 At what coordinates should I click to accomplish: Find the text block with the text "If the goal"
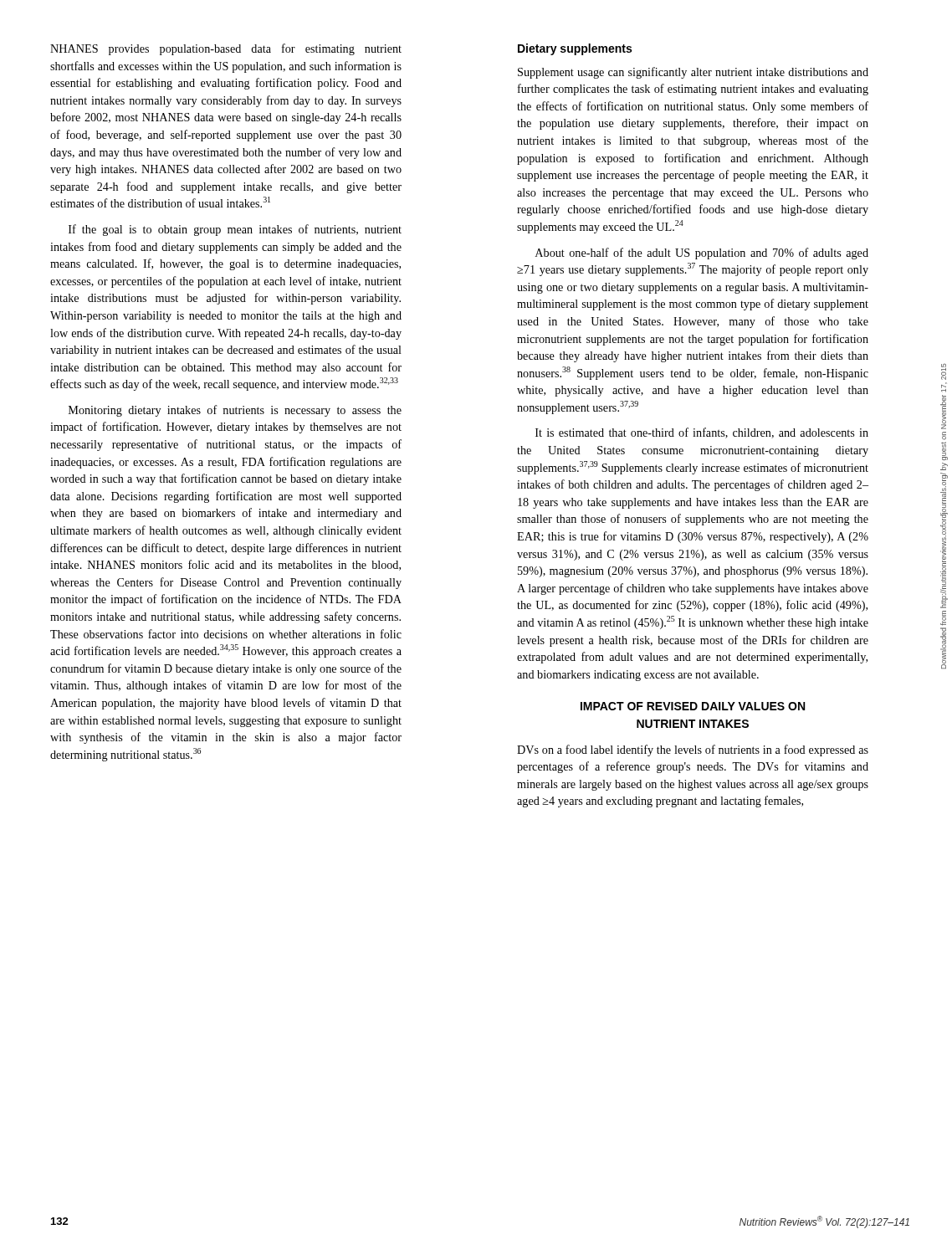pos(226,307)
